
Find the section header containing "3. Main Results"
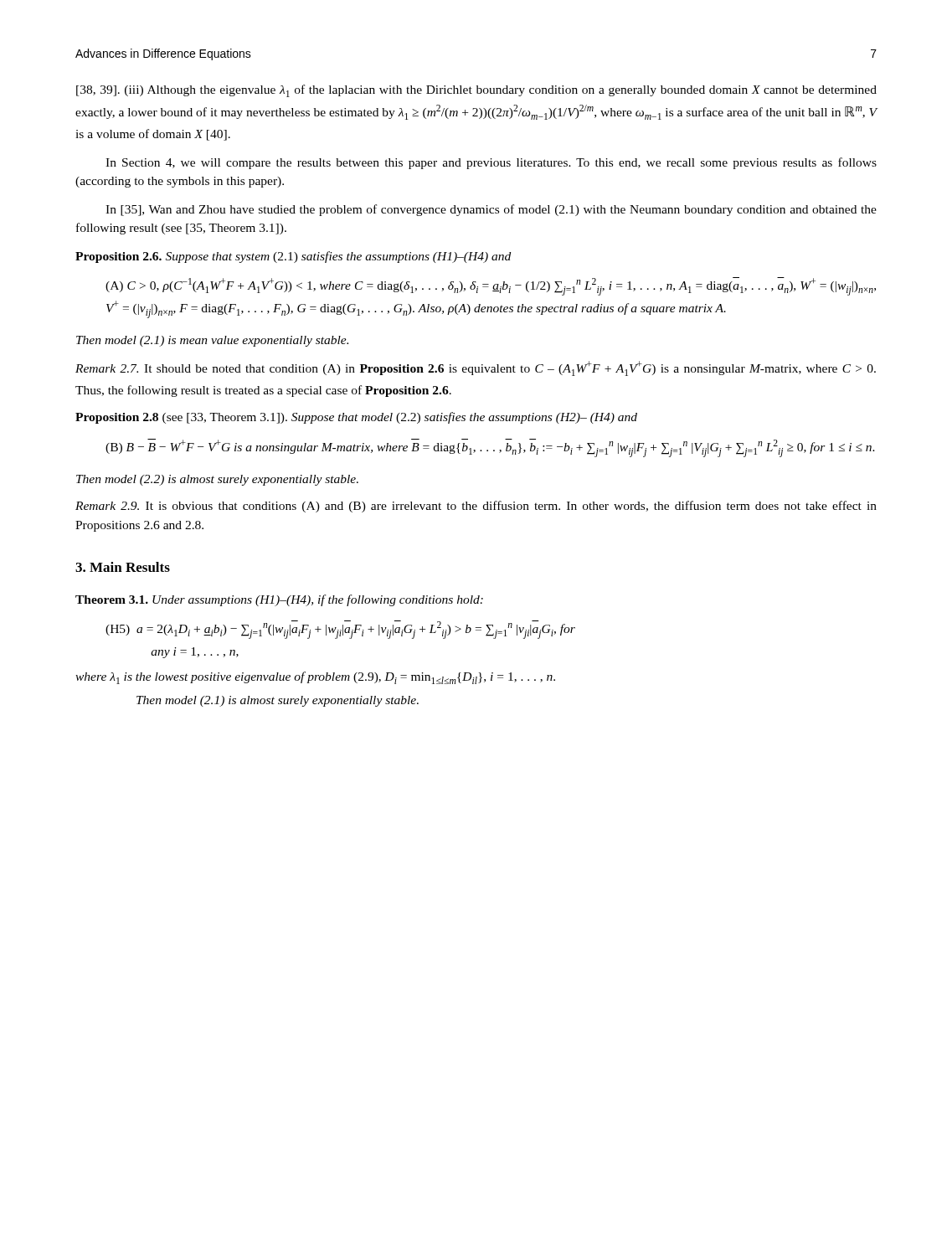point(123,567)
